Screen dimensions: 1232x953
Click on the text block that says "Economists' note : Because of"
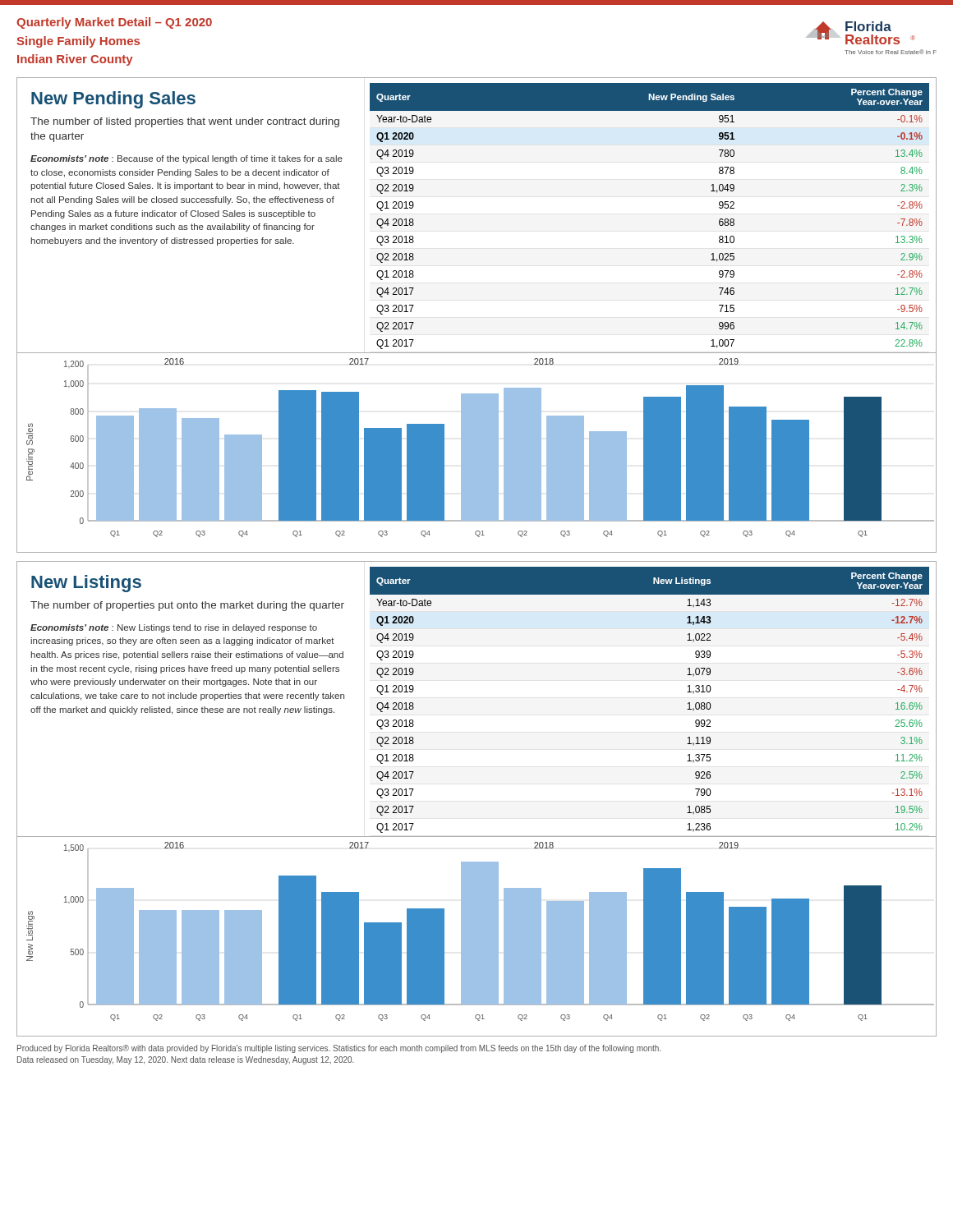(x=186, y=200)
